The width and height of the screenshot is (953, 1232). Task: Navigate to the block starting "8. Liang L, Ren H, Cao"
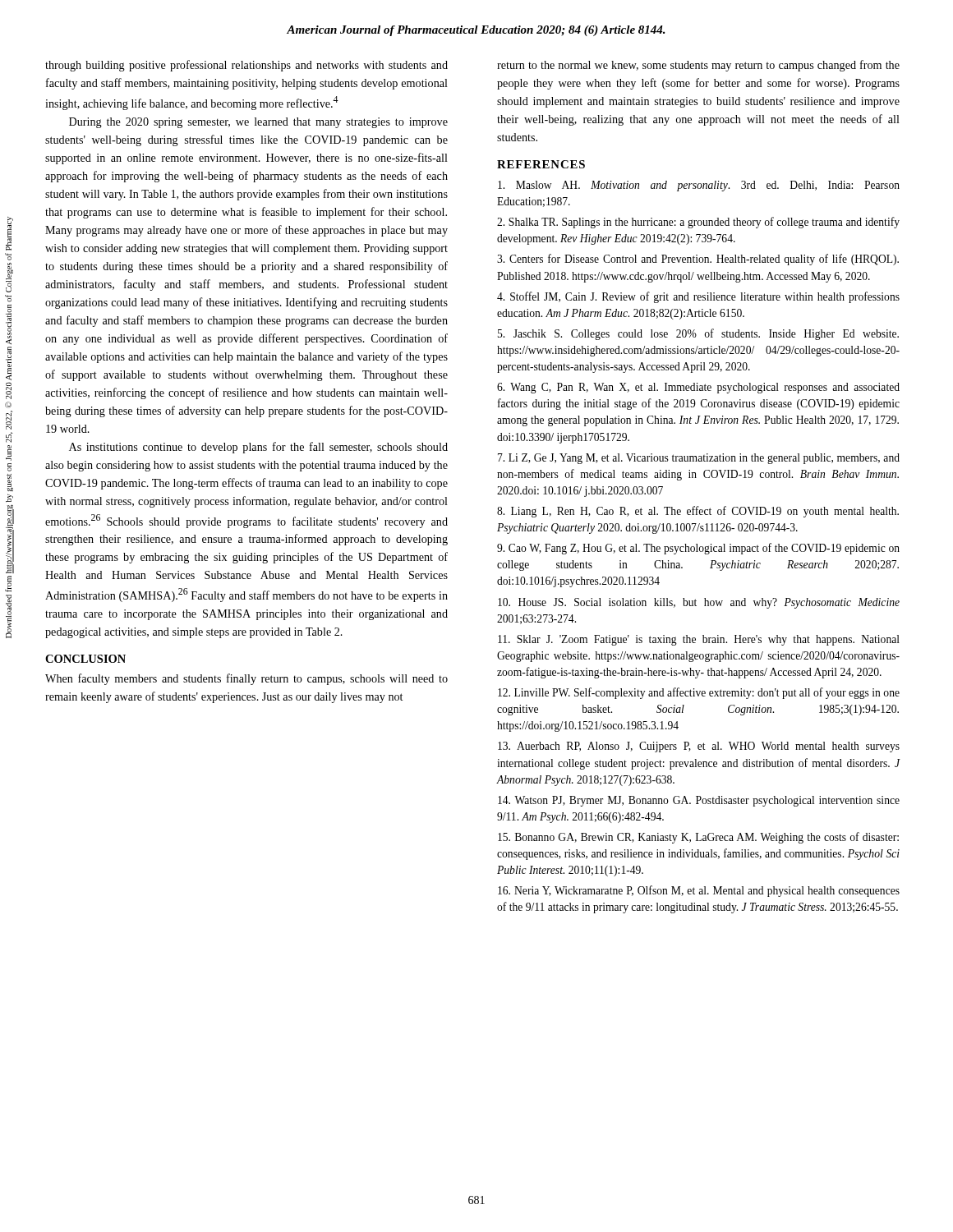tap(698, 520)
